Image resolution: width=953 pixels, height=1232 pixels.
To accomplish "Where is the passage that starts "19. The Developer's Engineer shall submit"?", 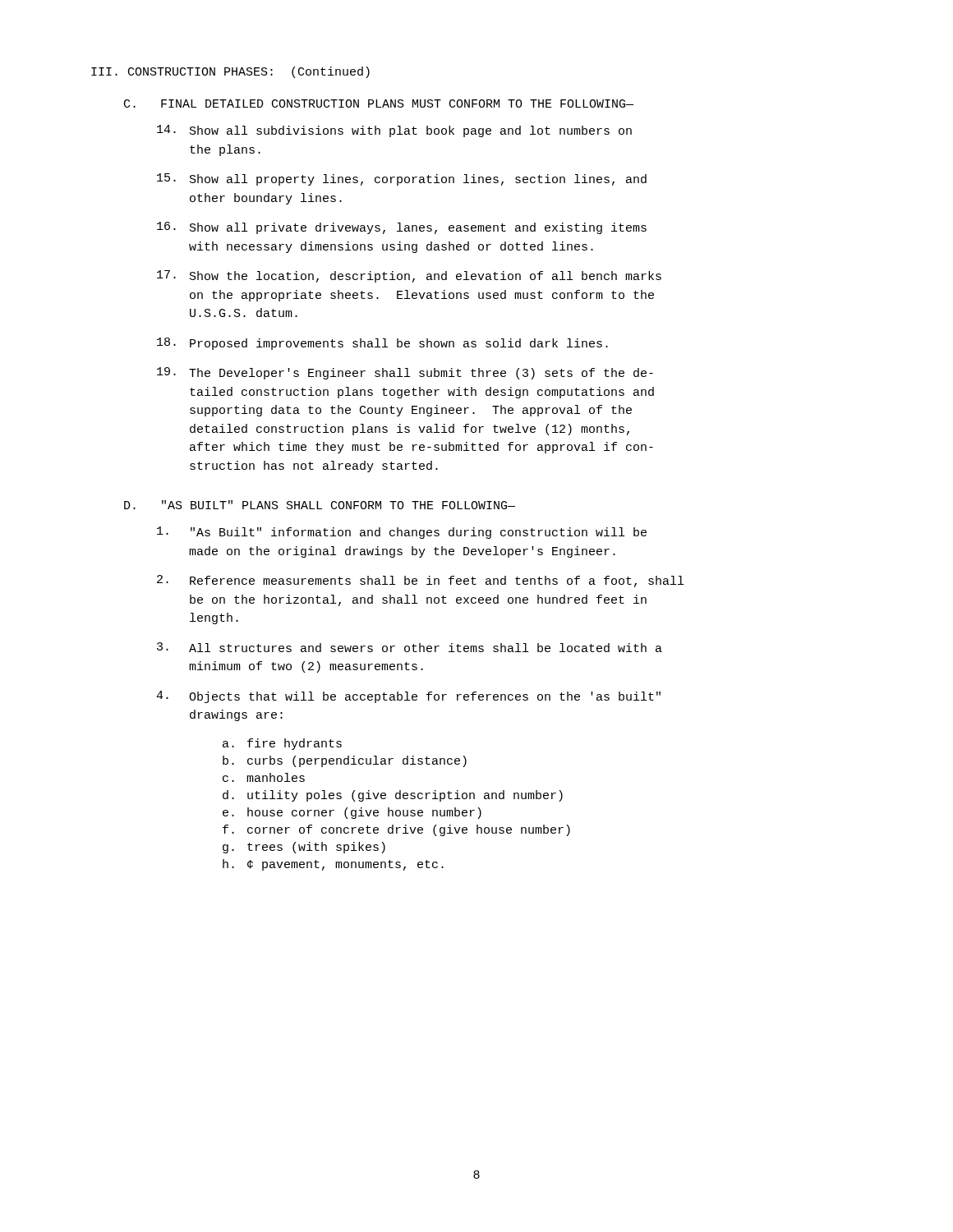I will click(405, 421).
